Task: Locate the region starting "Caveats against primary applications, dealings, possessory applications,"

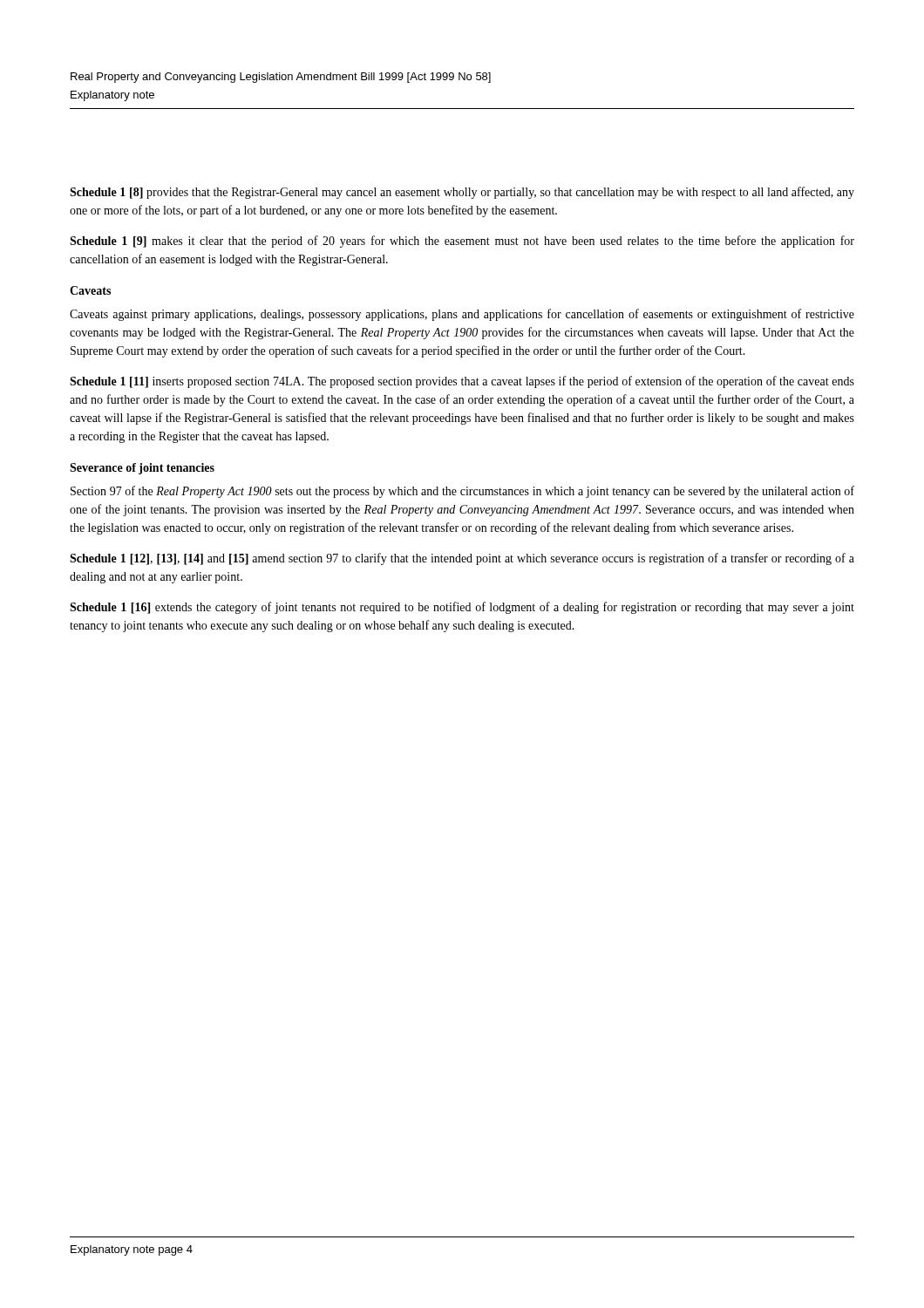Action: pyautogui.click(x=462, y=333)
